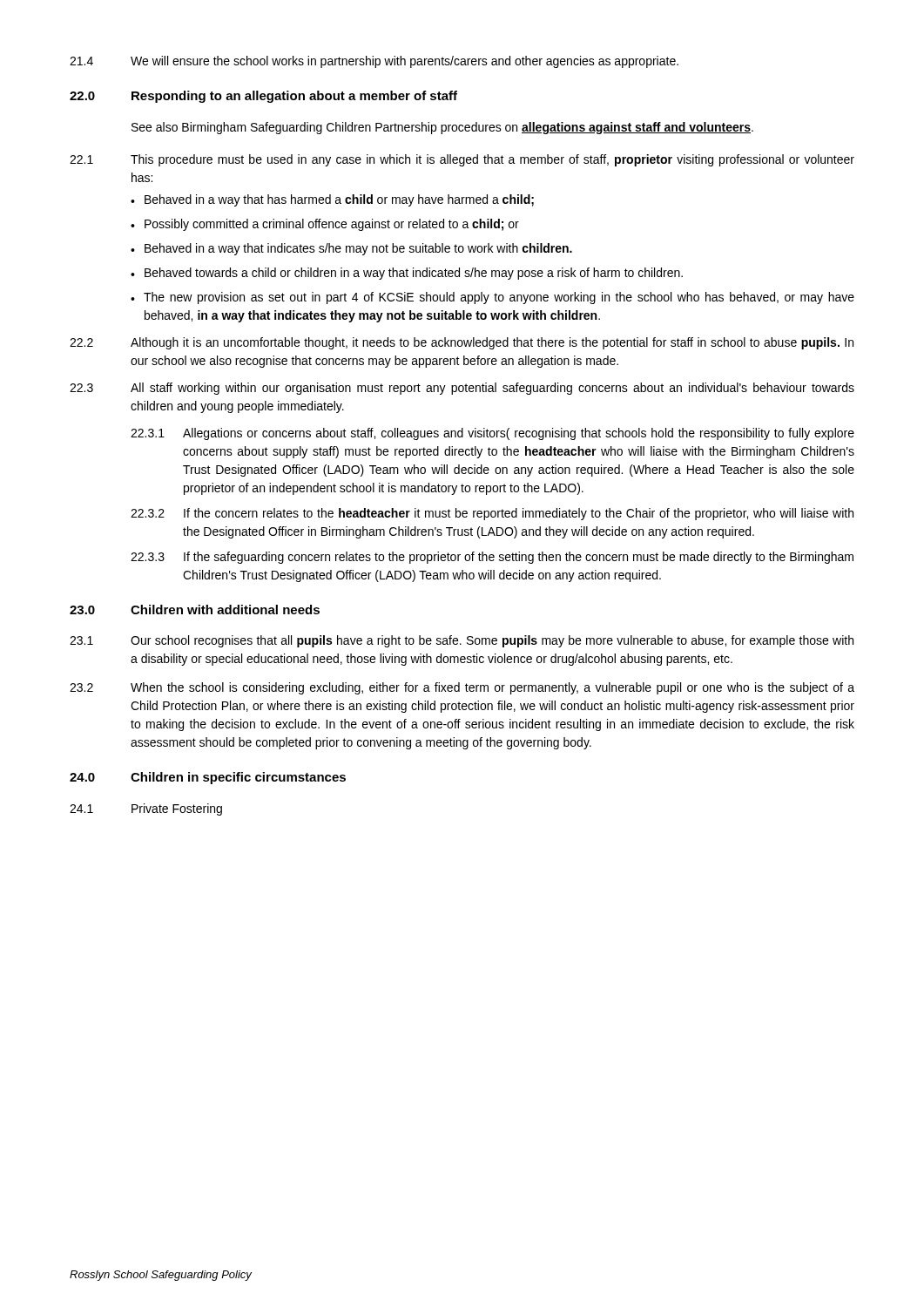This screenshot has width=924, height=1307.
Task: Find the block on this page that starts "• Possibly committed a criminal offence against or"
Action: coord(325,225)
